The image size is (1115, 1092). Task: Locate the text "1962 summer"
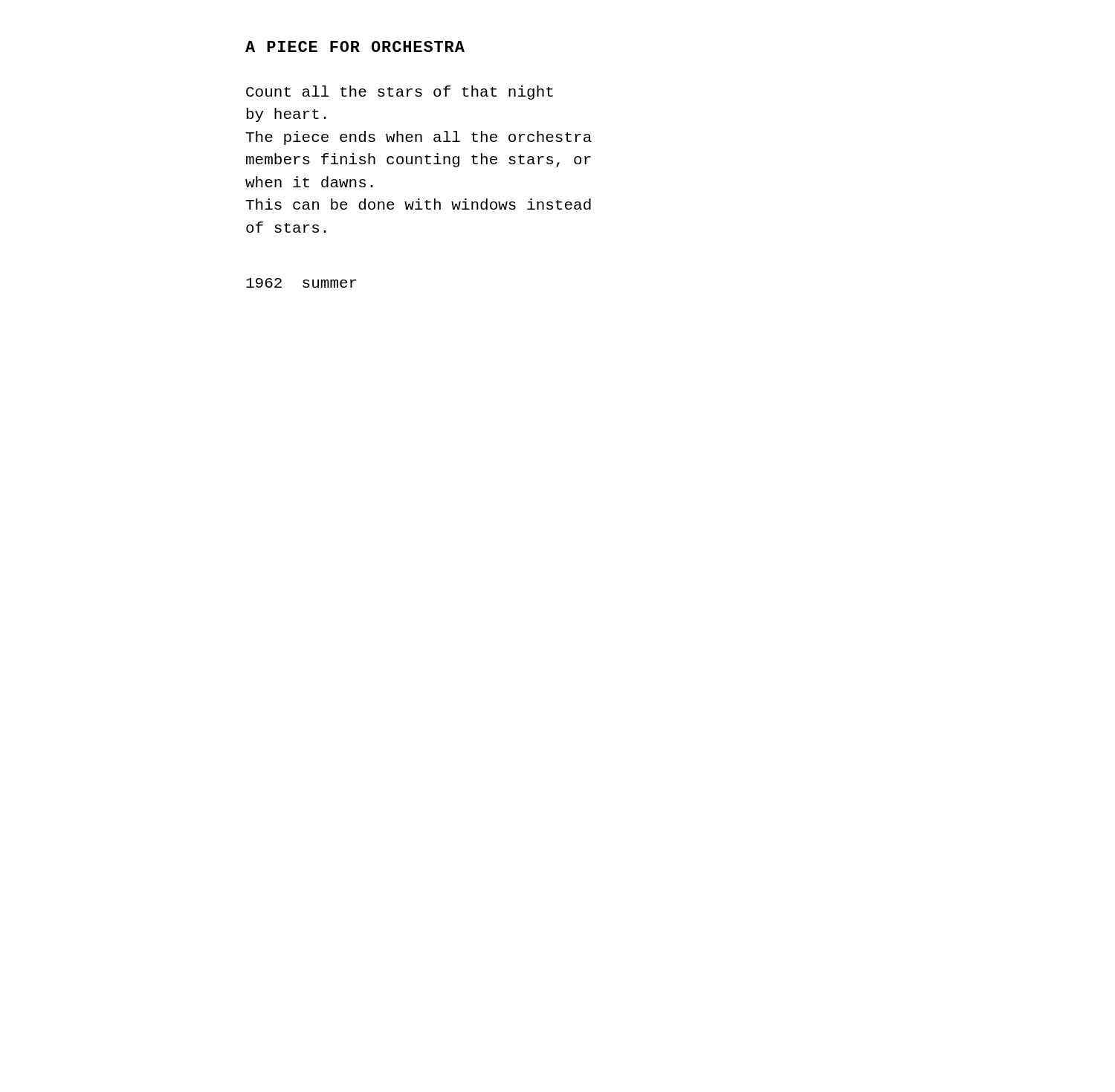(301, 284)
